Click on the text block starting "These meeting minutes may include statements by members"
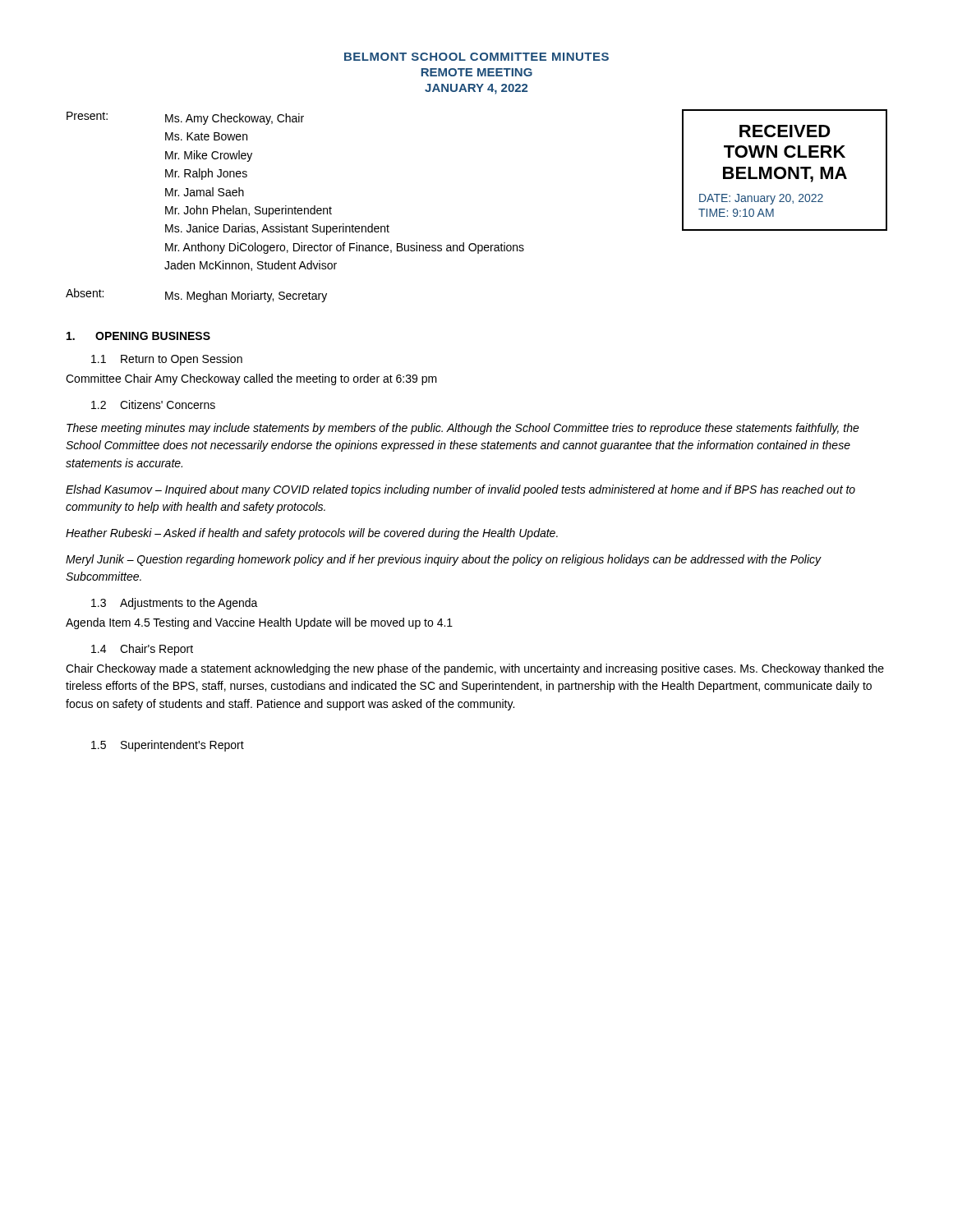 click(462, 445)
